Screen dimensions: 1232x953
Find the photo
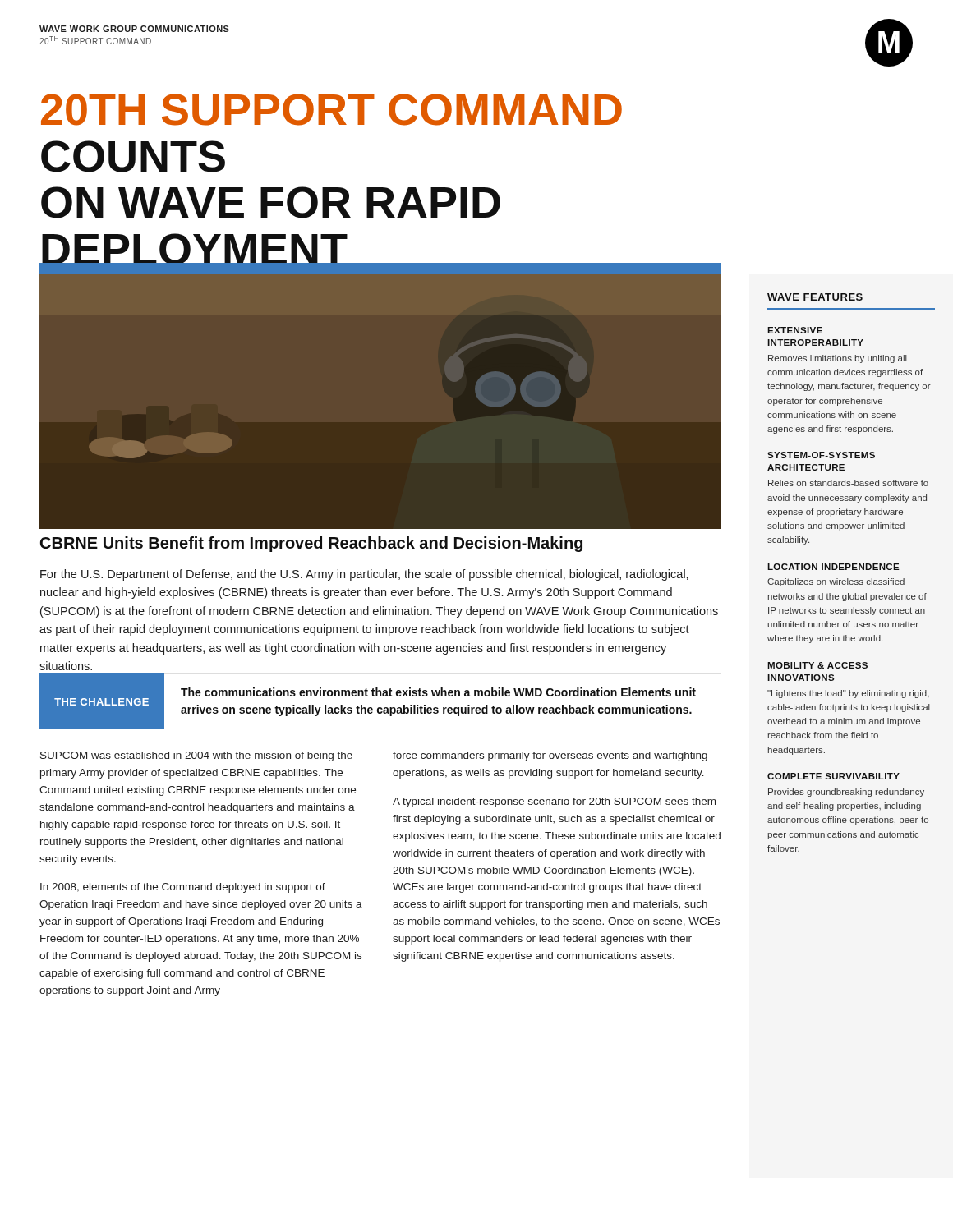click(x=380, y=402)
